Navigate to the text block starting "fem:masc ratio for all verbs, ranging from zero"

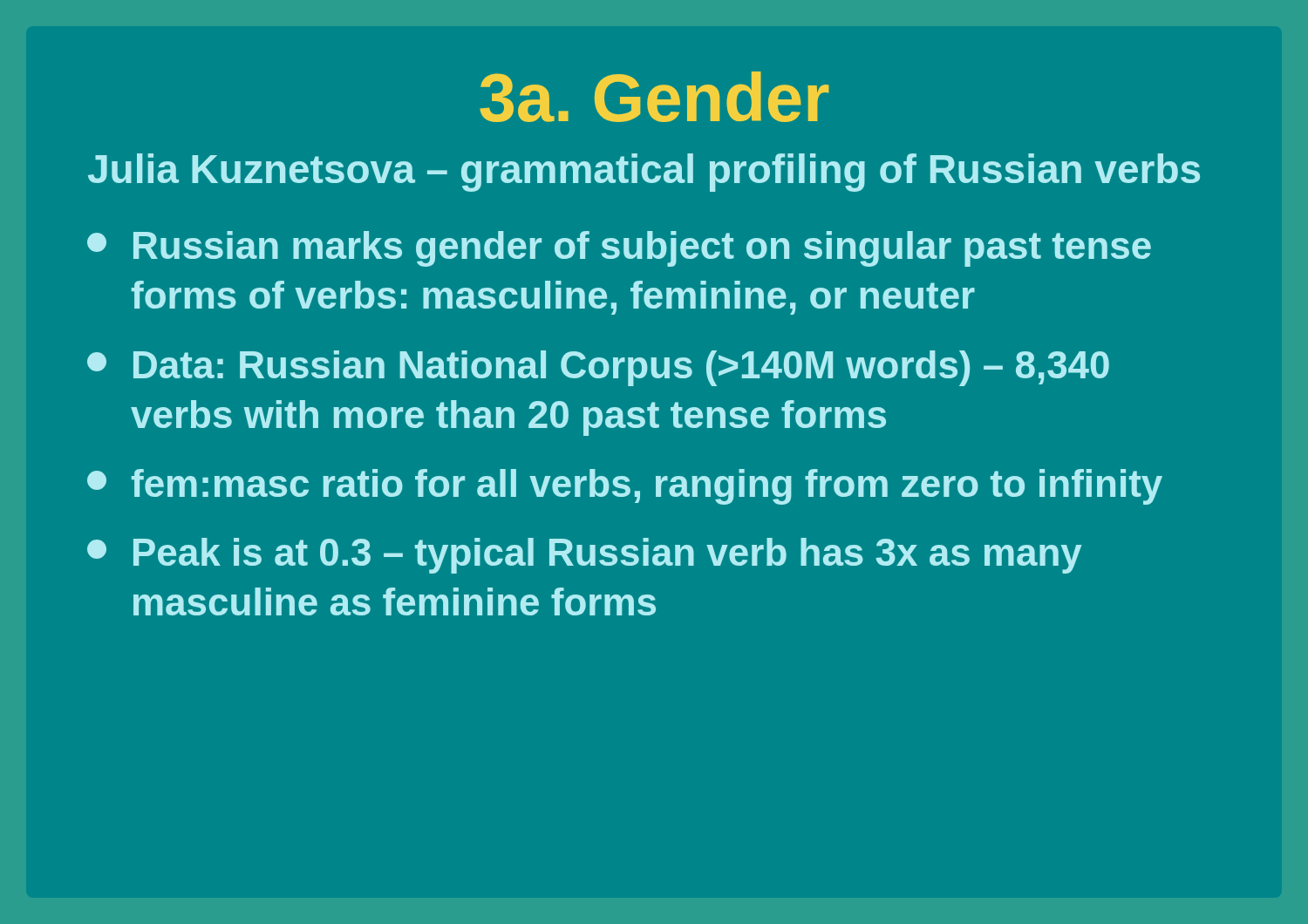point(654,483)
